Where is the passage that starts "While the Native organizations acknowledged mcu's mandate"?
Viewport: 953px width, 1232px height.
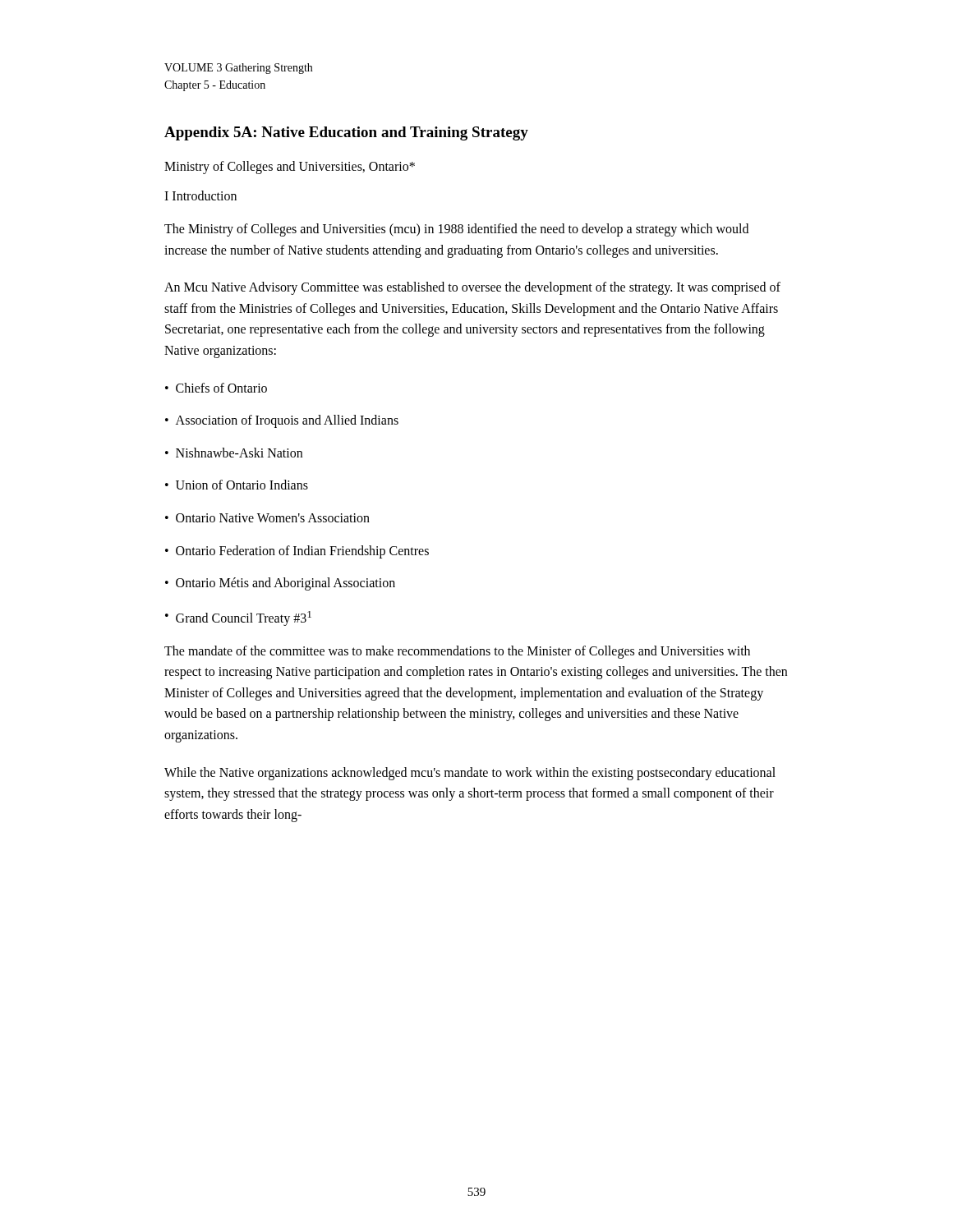[x=470, y=793]
